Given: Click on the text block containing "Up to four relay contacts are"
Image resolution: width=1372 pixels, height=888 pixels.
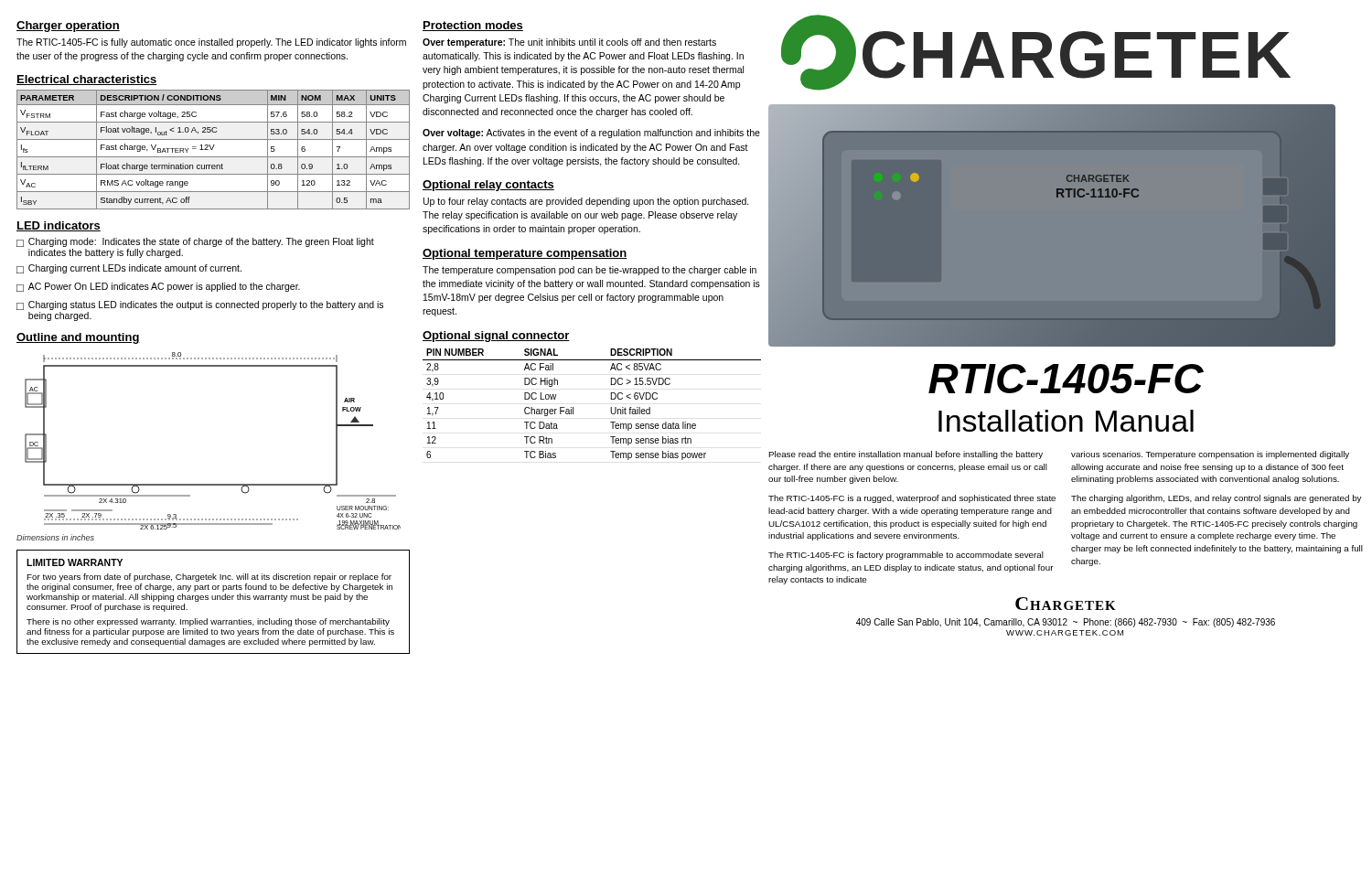Looking at the screenshot, I should [586, 215].
